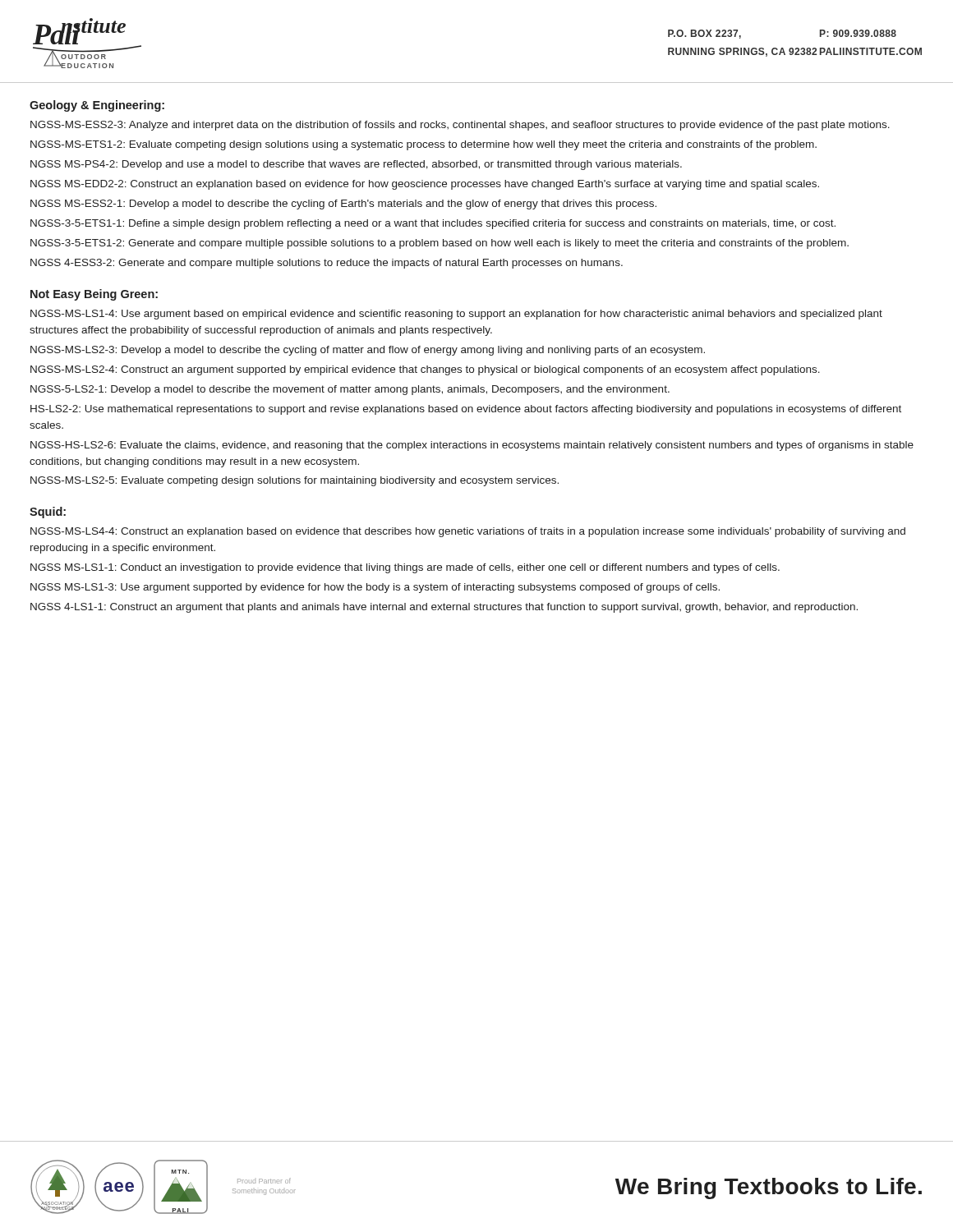This screenshot has width=953, height=1232.
Task: Find the element starting "NGSS-MS-ETS1-2: Evaluate competing design solutions using a"
Action: click(x=423, y=144)
